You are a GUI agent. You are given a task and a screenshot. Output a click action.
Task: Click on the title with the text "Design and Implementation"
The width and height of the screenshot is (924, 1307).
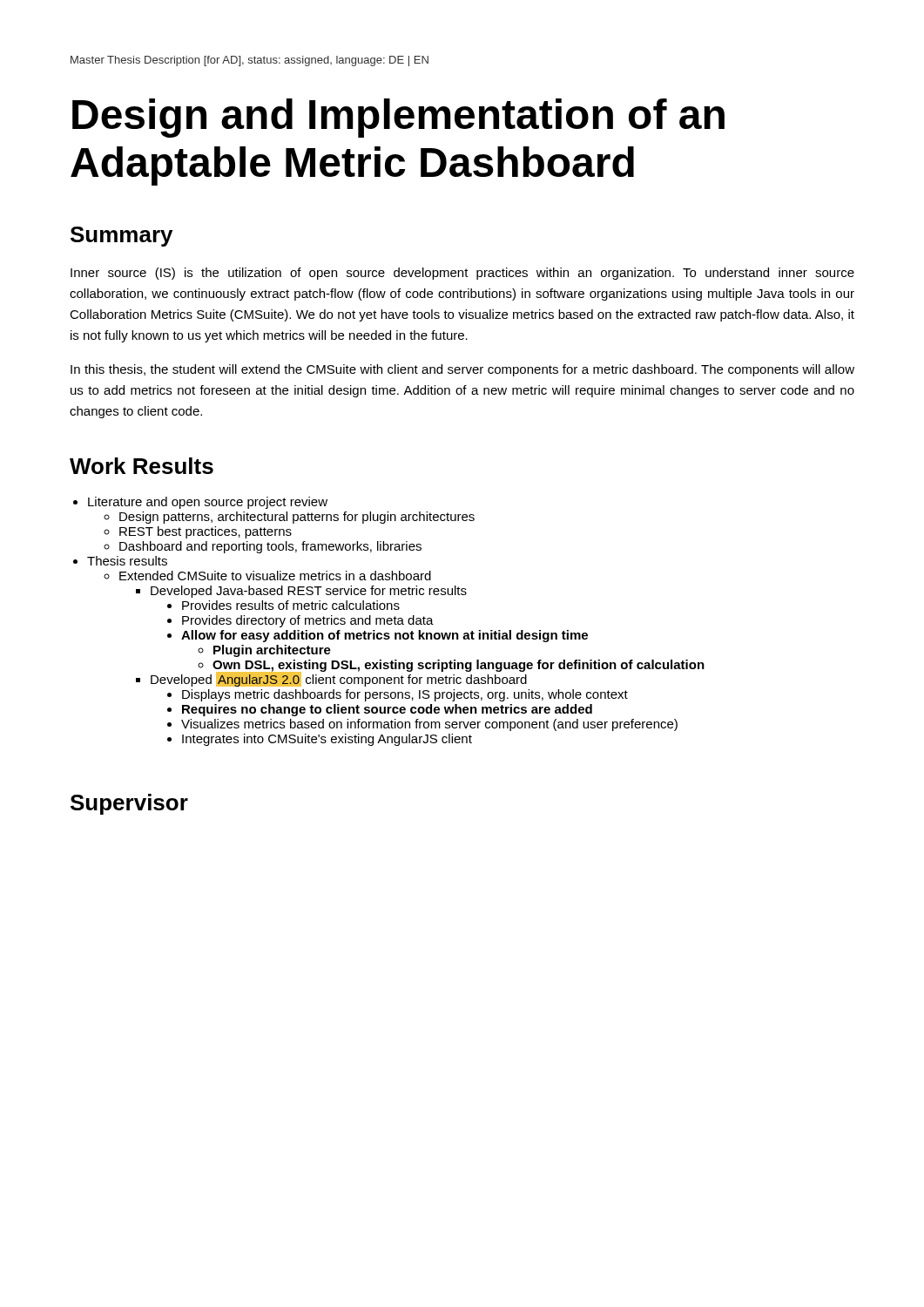point(462,139)
